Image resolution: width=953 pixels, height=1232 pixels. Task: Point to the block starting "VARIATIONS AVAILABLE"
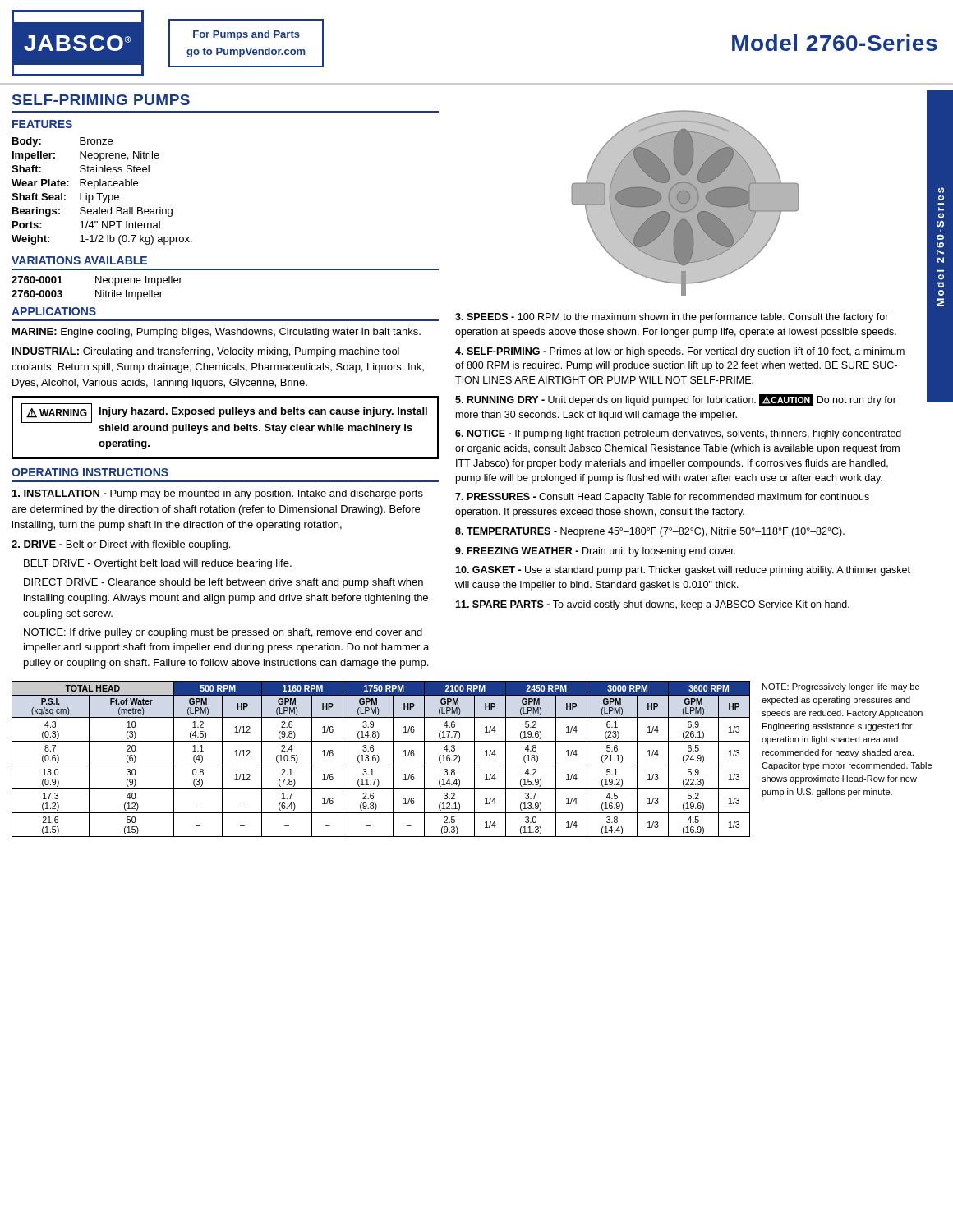tap(80, 260)
